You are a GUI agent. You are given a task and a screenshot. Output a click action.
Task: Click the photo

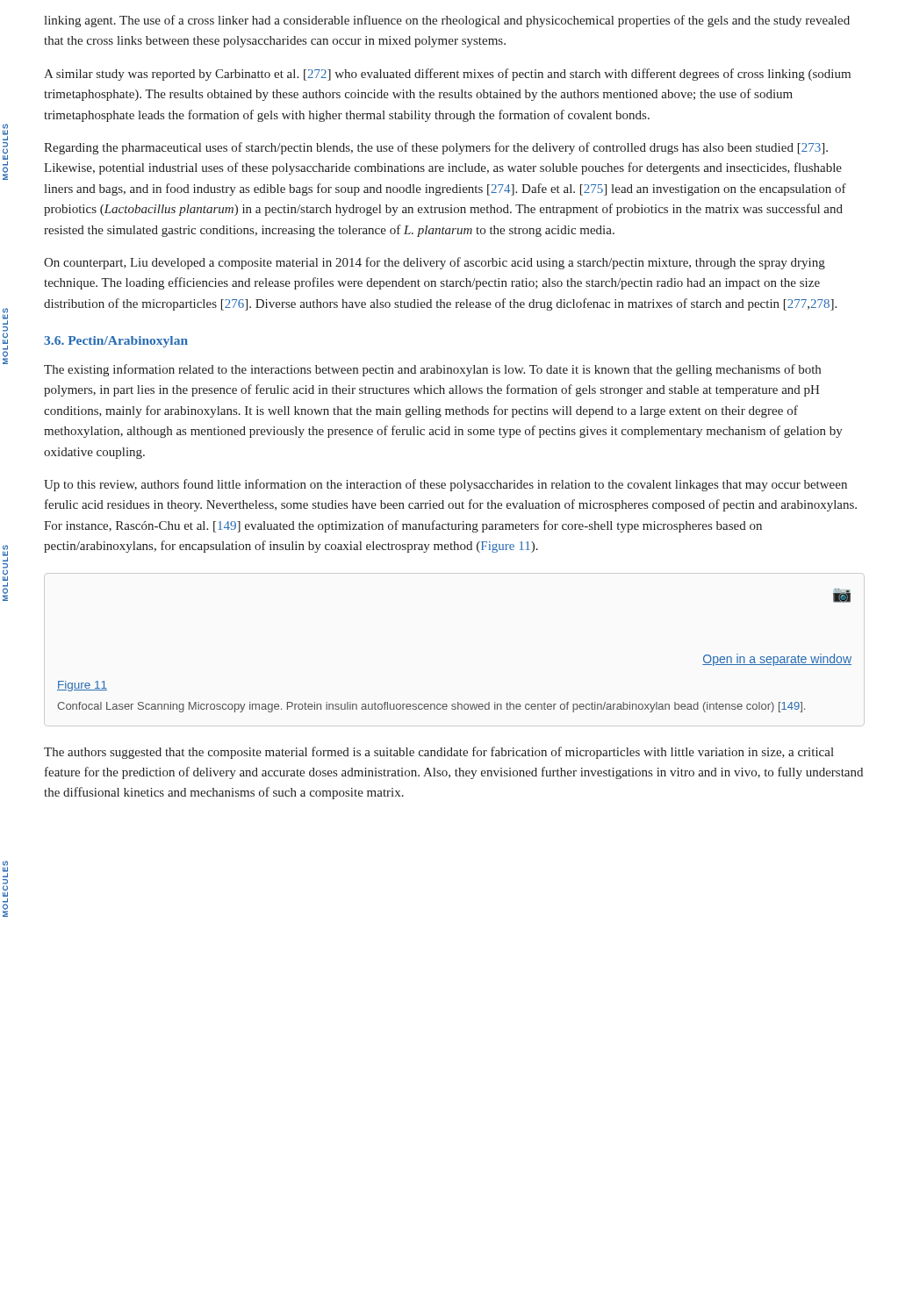454,649
